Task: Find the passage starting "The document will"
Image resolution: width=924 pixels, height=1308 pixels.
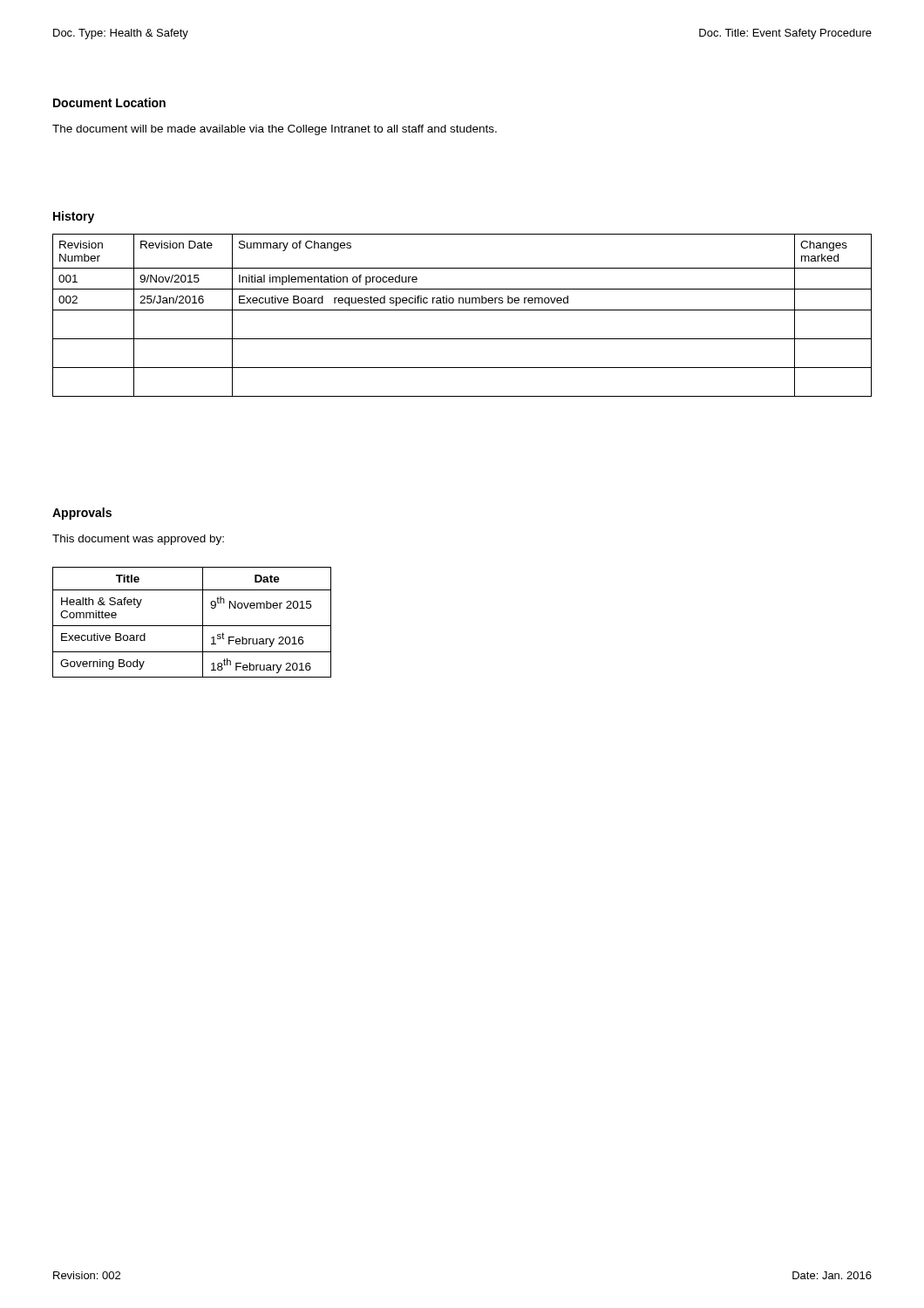Action: click(275, 129)
